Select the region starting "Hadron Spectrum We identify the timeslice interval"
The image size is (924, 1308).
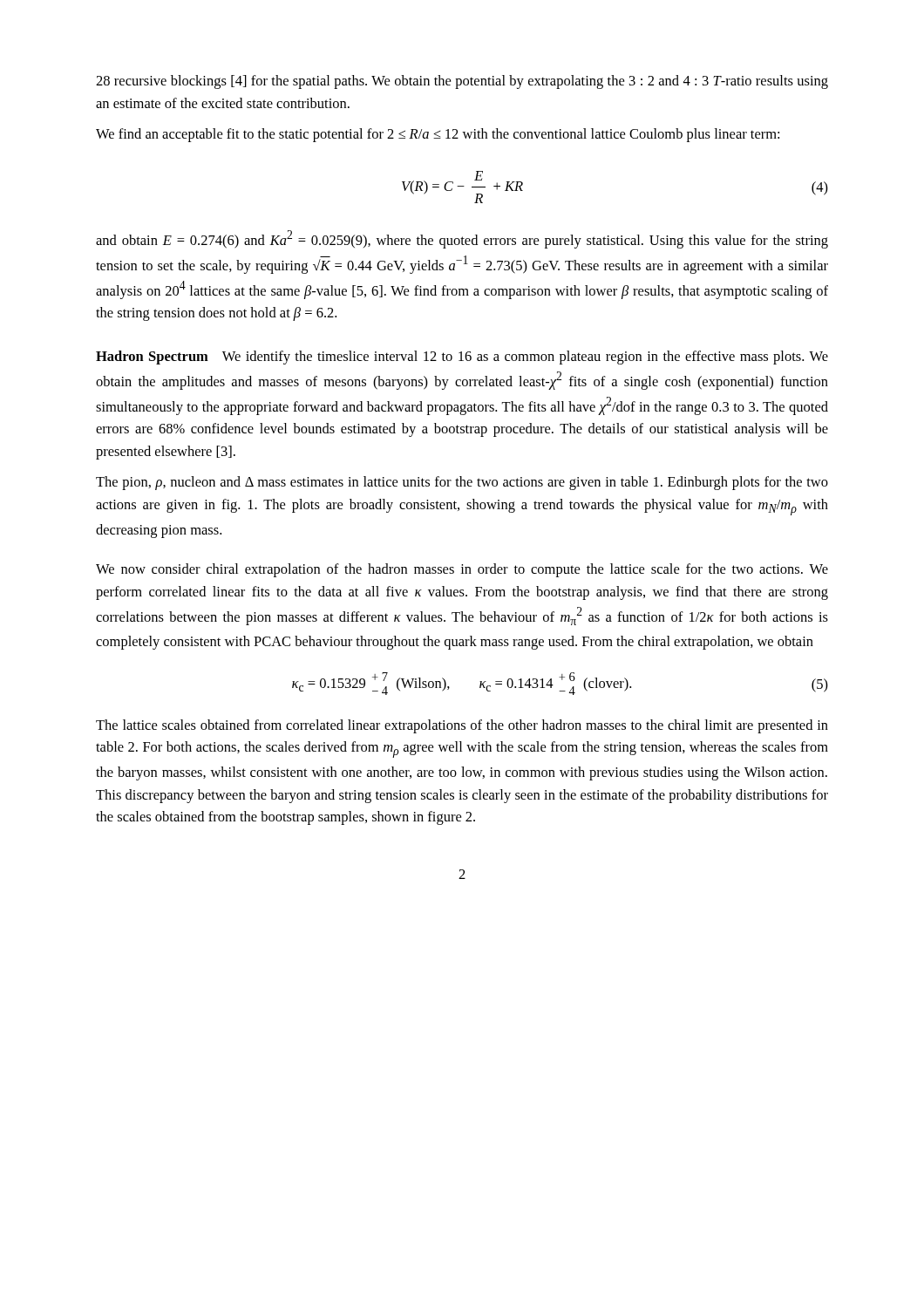point(462,404)
